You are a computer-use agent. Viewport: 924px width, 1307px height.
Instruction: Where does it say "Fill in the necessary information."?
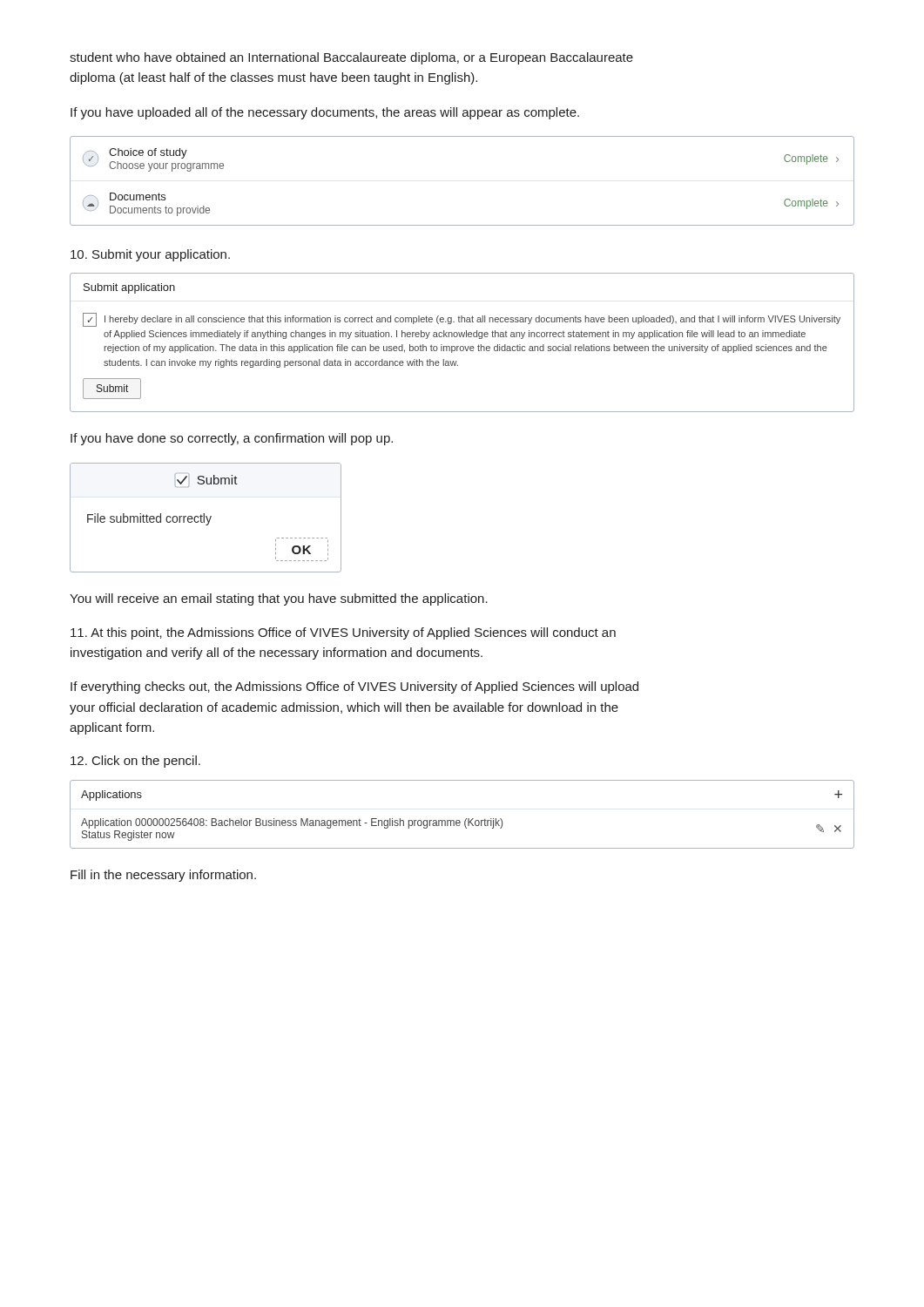point(163,874)
